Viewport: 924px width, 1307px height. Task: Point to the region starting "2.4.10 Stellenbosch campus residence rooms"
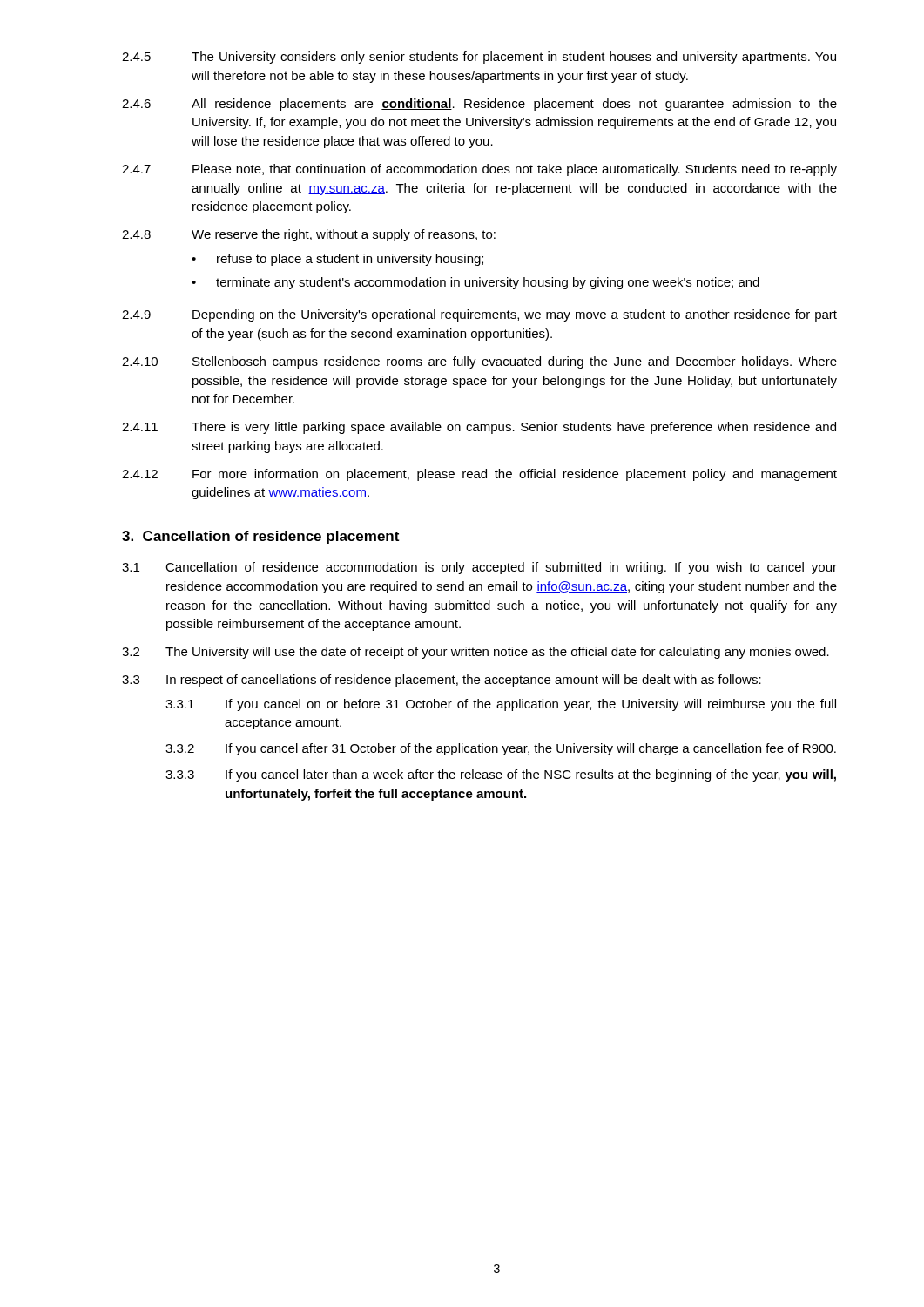tap(479, 380)
